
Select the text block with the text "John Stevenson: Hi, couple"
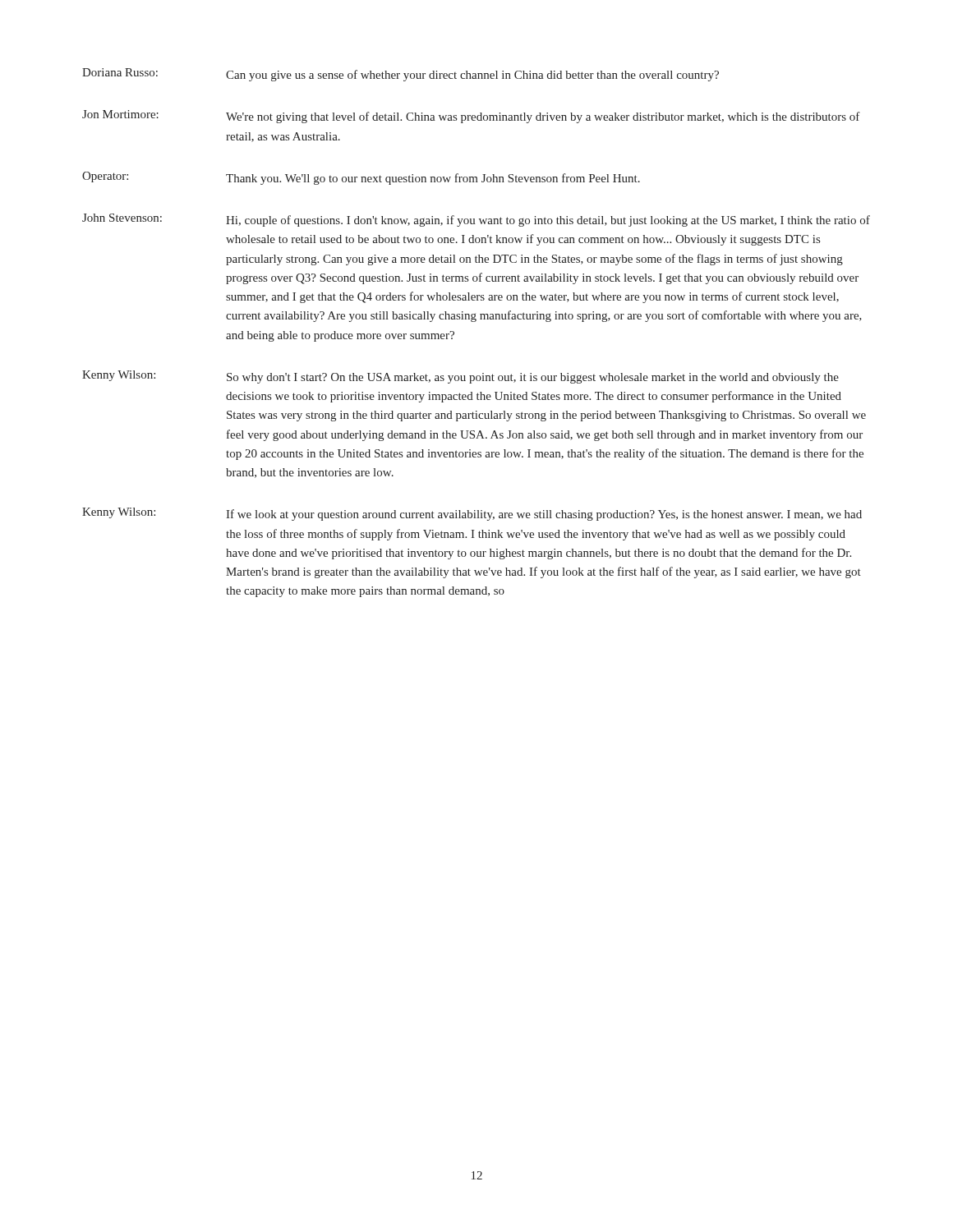coord(476,278)
